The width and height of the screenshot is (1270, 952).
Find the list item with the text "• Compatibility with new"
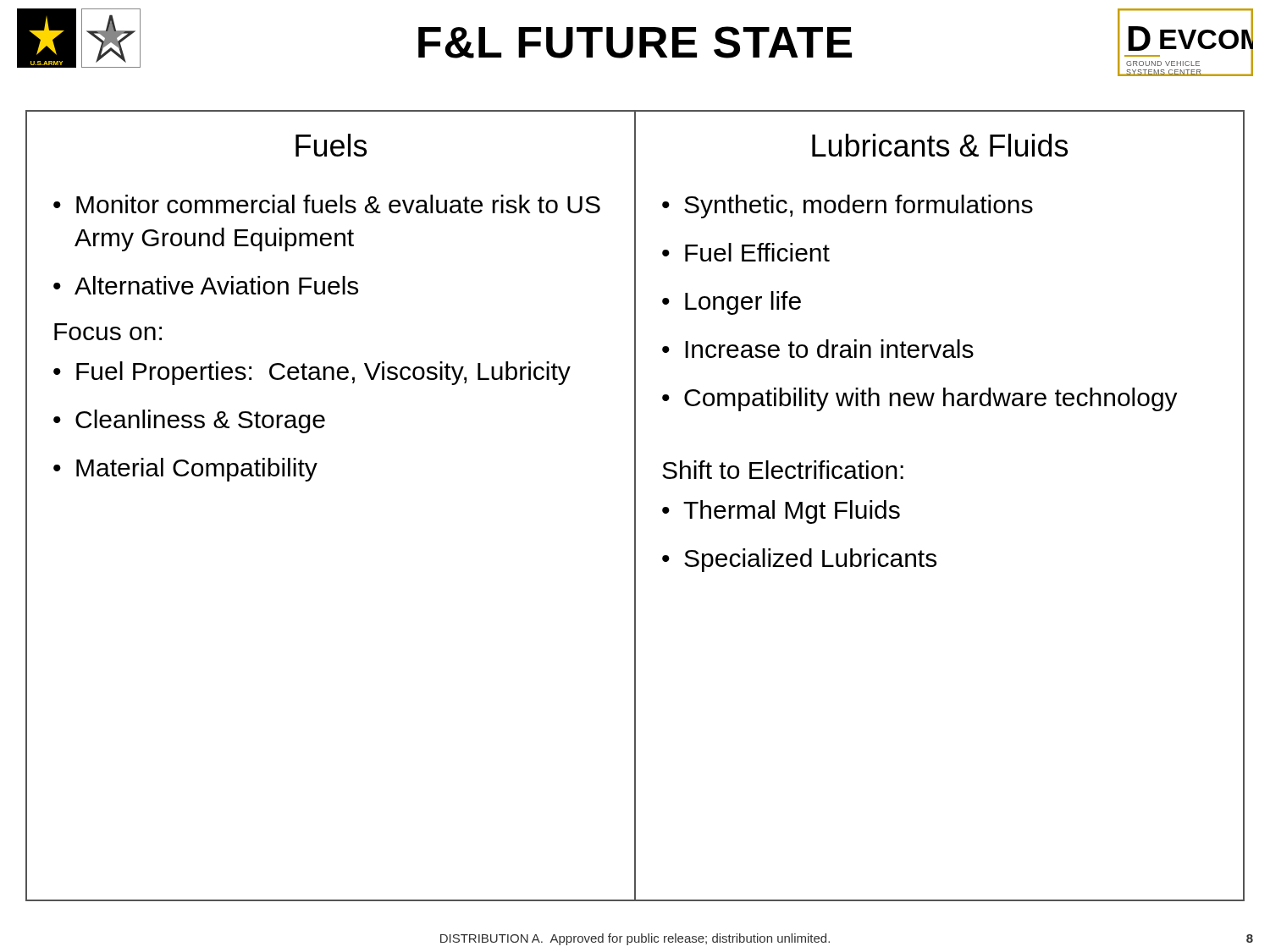tap(919, 397)
